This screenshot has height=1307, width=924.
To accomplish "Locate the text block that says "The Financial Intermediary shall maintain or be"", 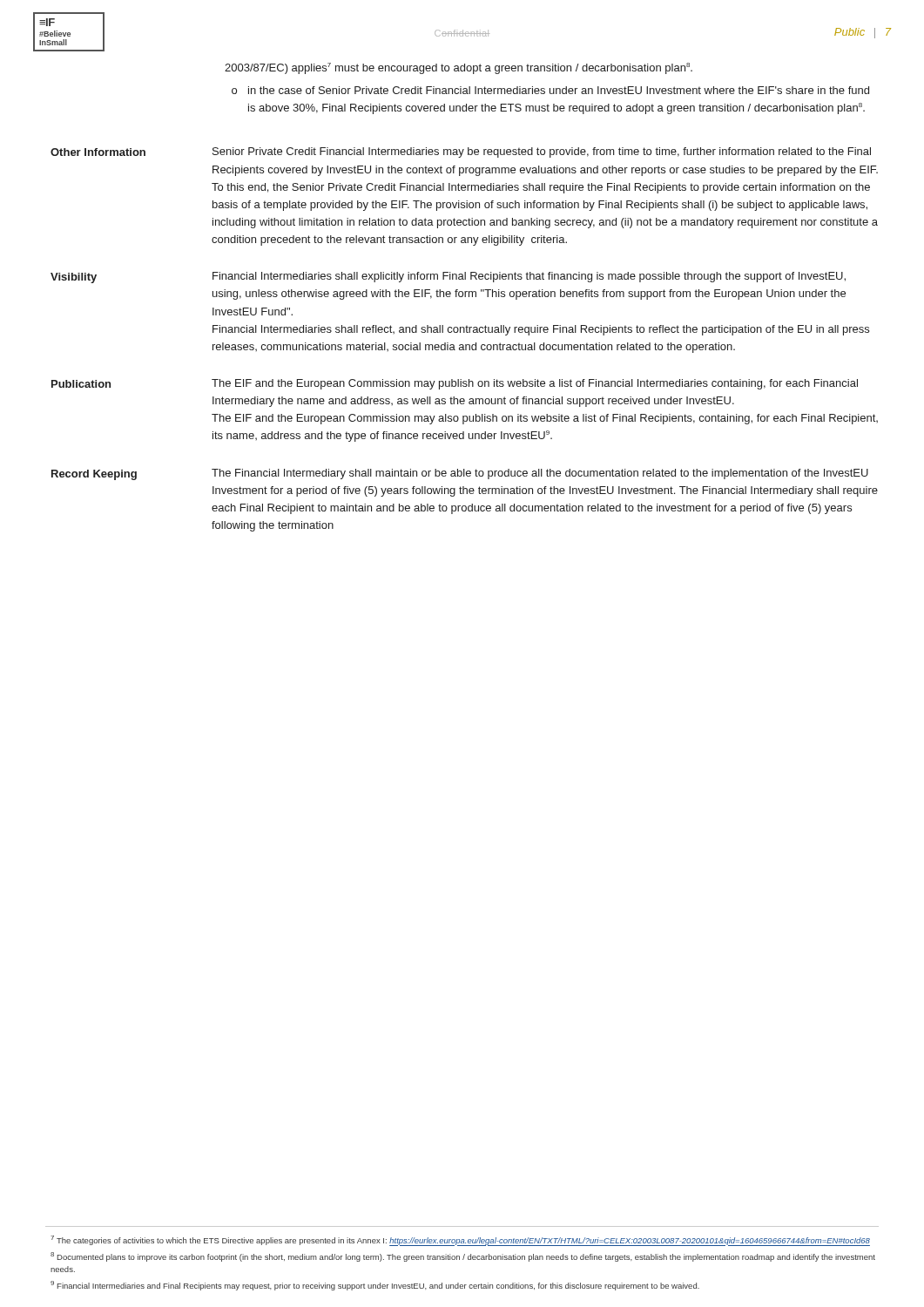I will [x=545, y=499].
